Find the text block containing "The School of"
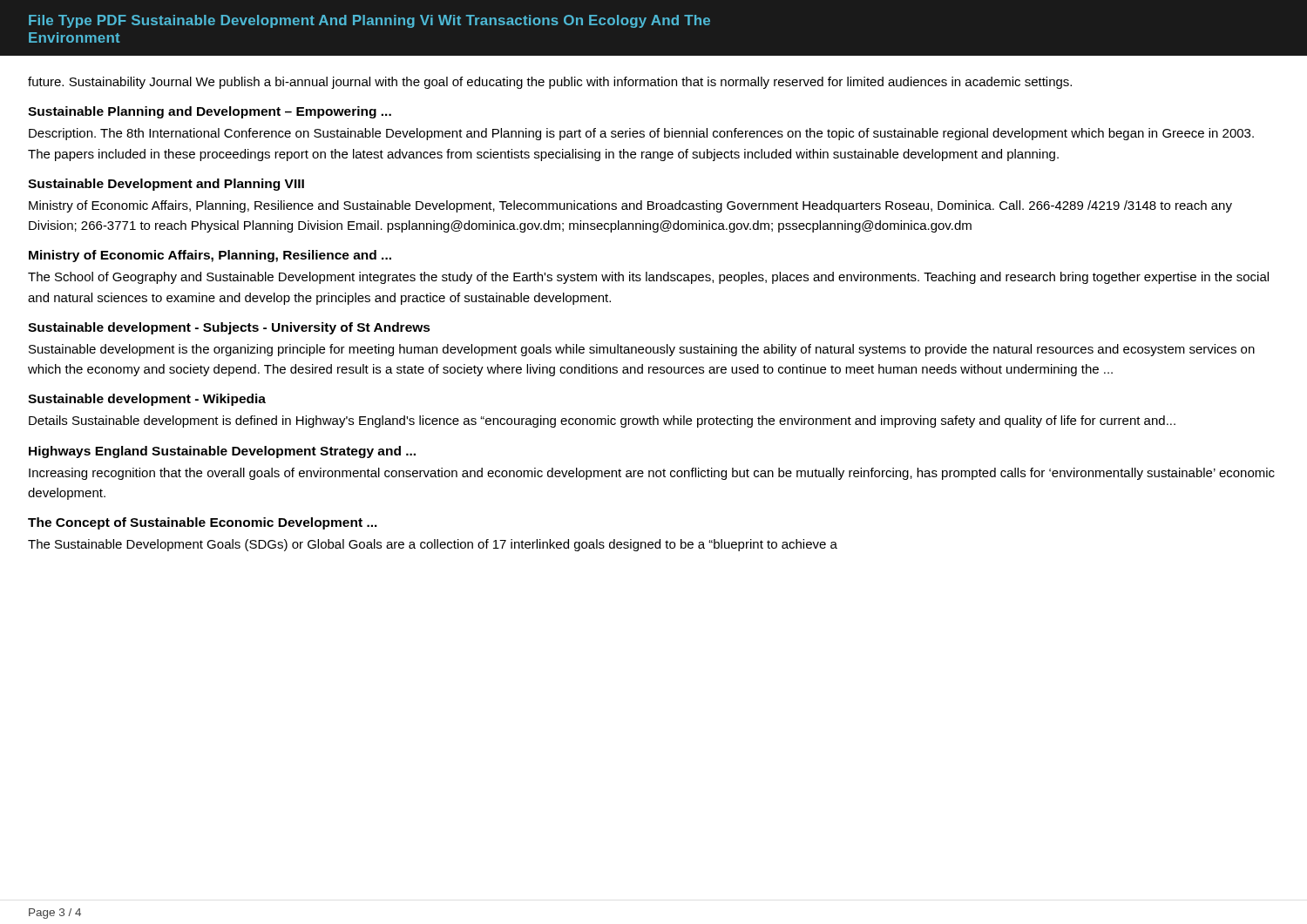This screenshot has width=1307, height=924. [649, 287]
